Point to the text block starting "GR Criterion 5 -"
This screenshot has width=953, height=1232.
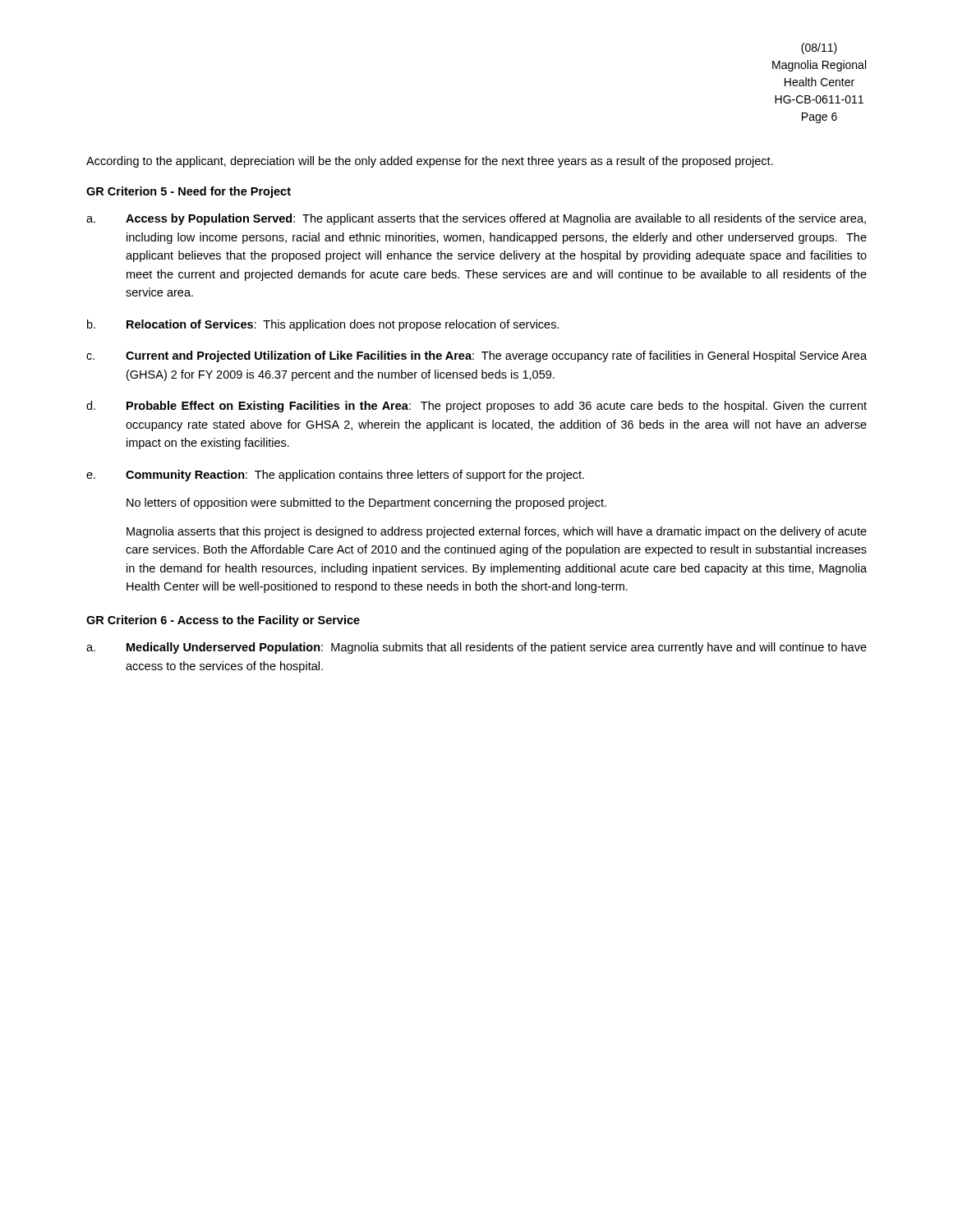[189, 192]
